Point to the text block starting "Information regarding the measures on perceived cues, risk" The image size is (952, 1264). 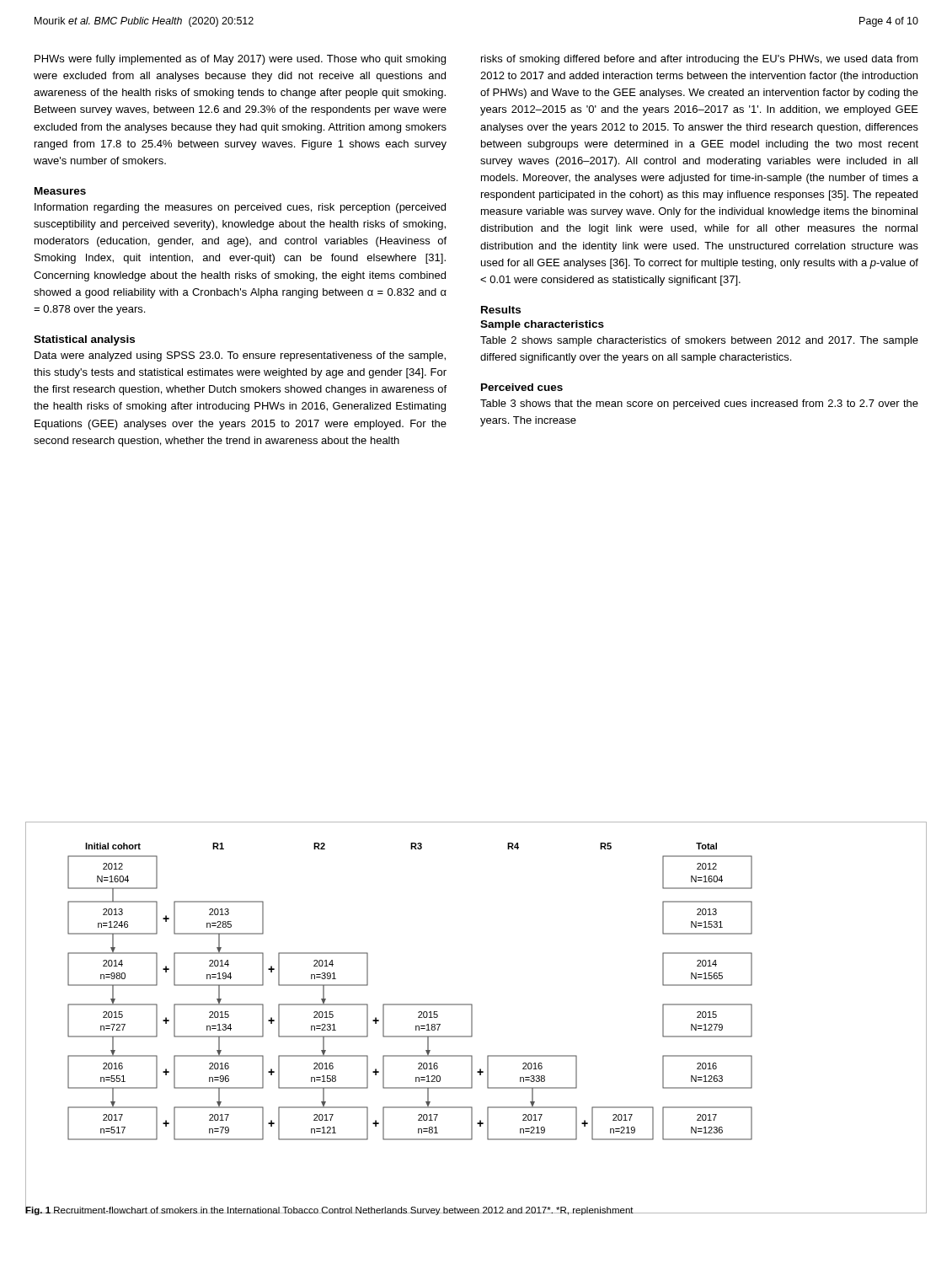[x=240, y=258]
